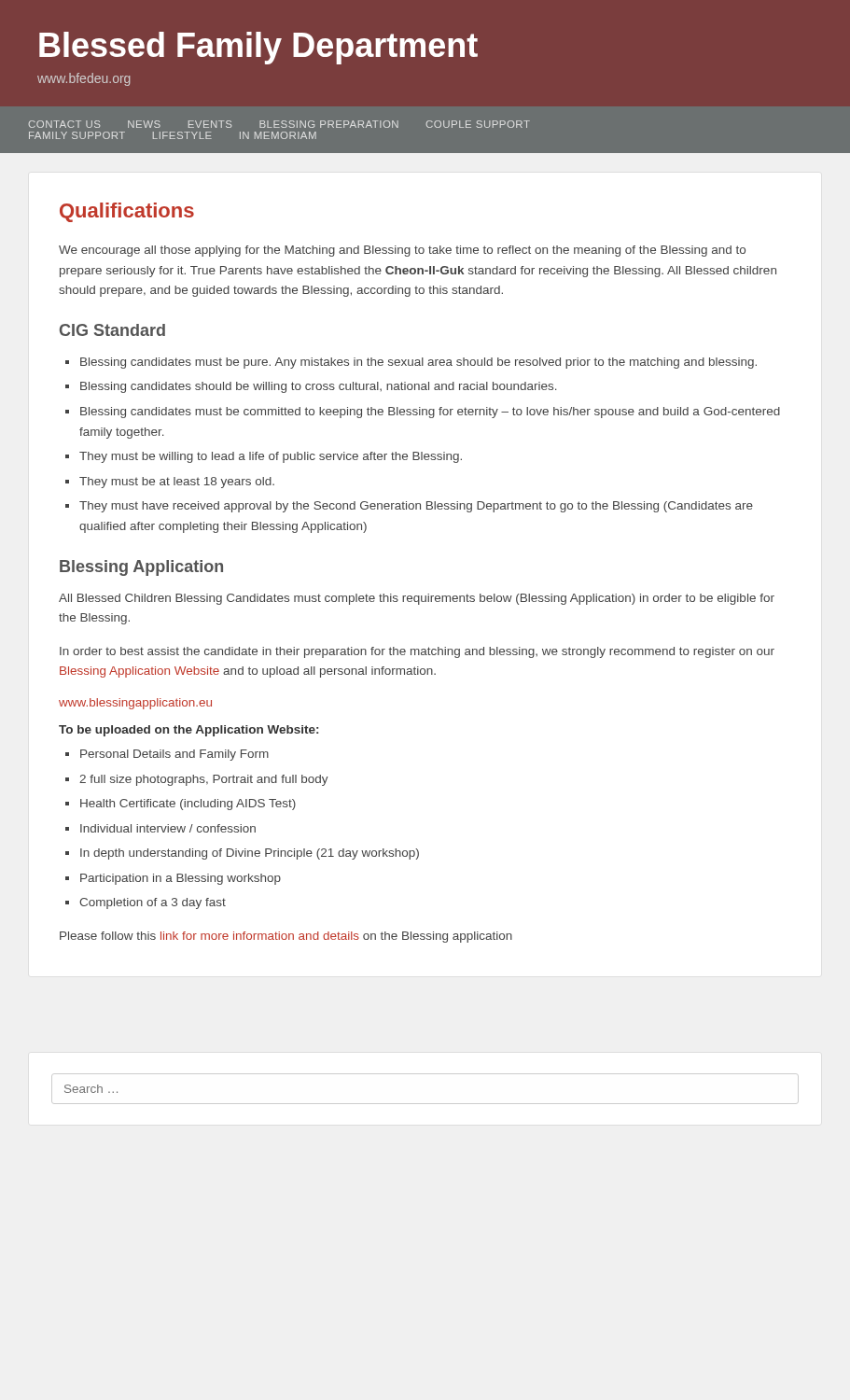
Task: Locate the text block starting "Blessing candidates should be willing to cross"
Action: click(x=318, y=386)
